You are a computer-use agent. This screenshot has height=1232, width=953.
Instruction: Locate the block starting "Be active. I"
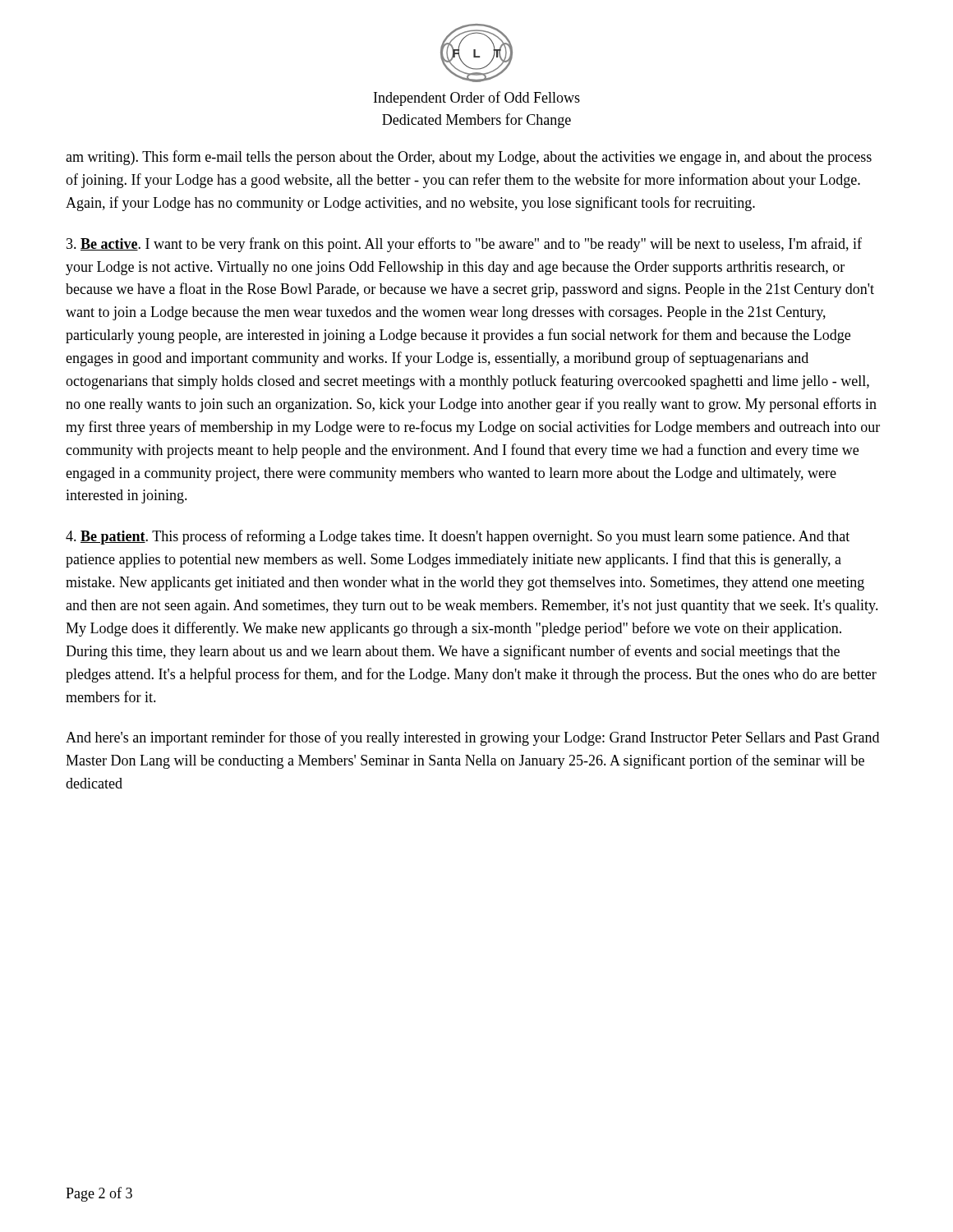(473, 370)
